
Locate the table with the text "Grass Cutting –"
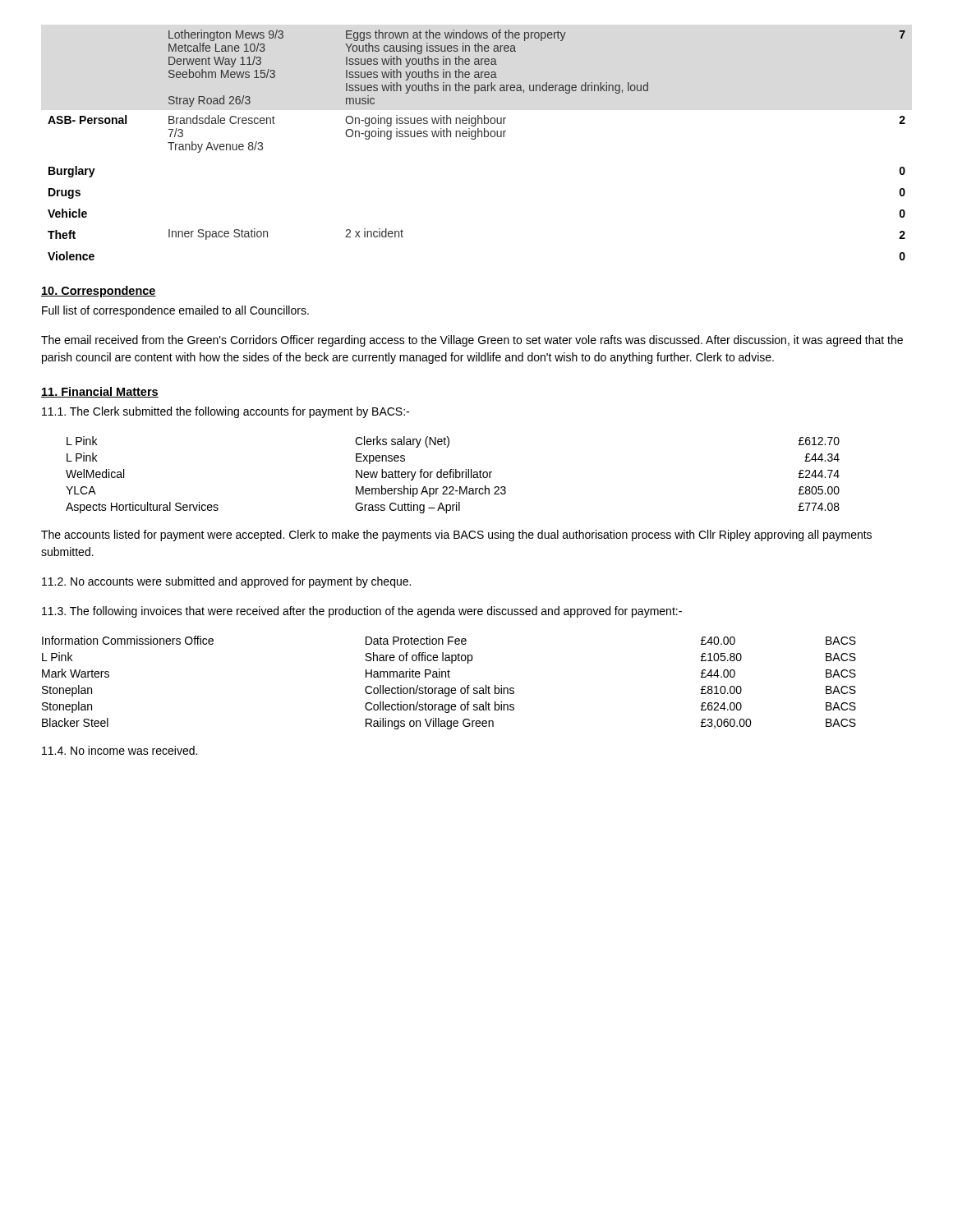(x=476, y=474)
